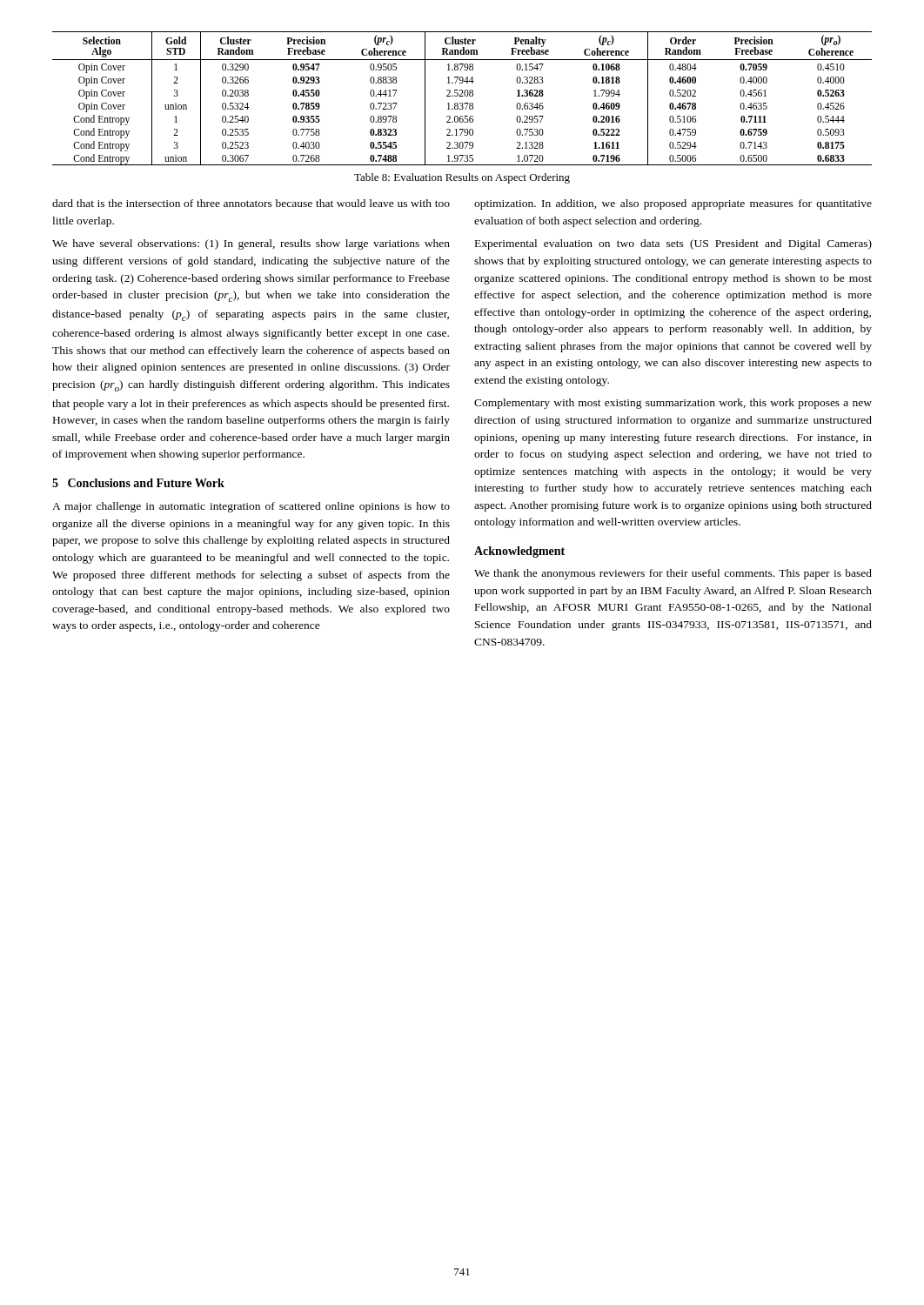The width and height of the screenshot is (924, 1305).
Task: Select the region starting "A major challenge in automatic"
Action: (251, 566)
